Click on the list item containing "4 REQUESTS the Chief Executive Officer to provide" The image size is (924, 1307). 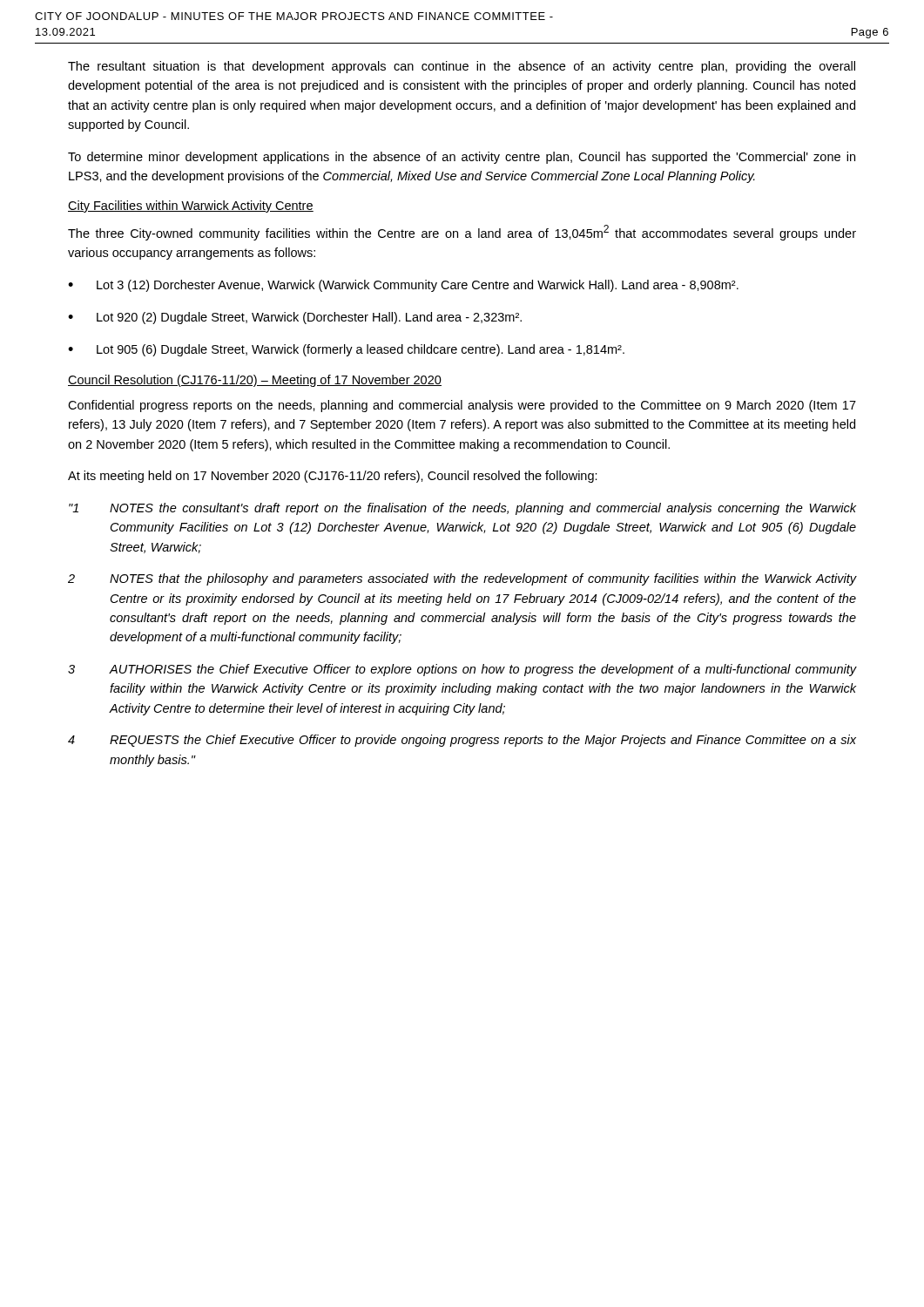462,750
